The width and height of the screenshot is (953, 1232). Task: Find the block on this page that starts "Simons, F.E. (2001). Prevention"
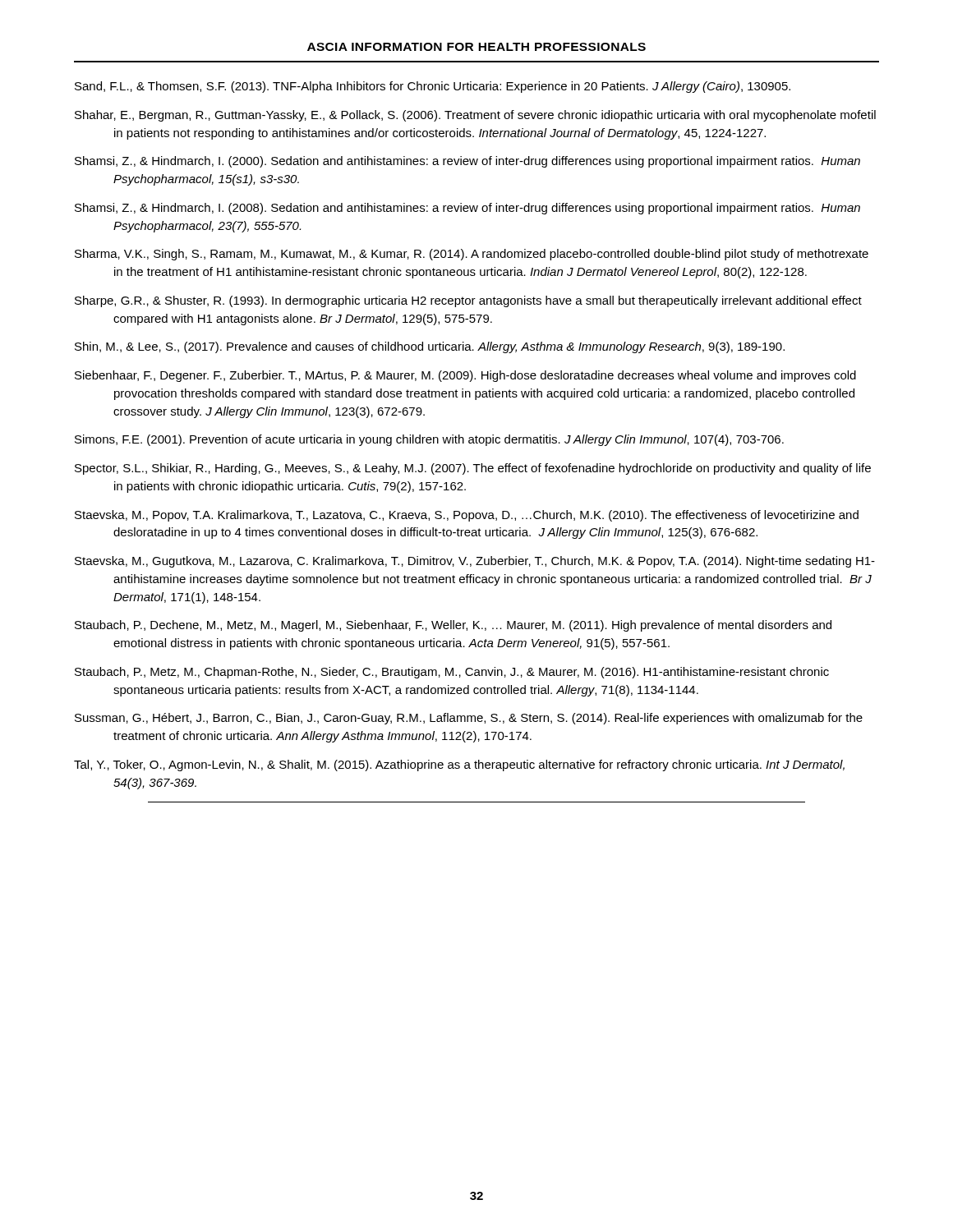[476, 440]
